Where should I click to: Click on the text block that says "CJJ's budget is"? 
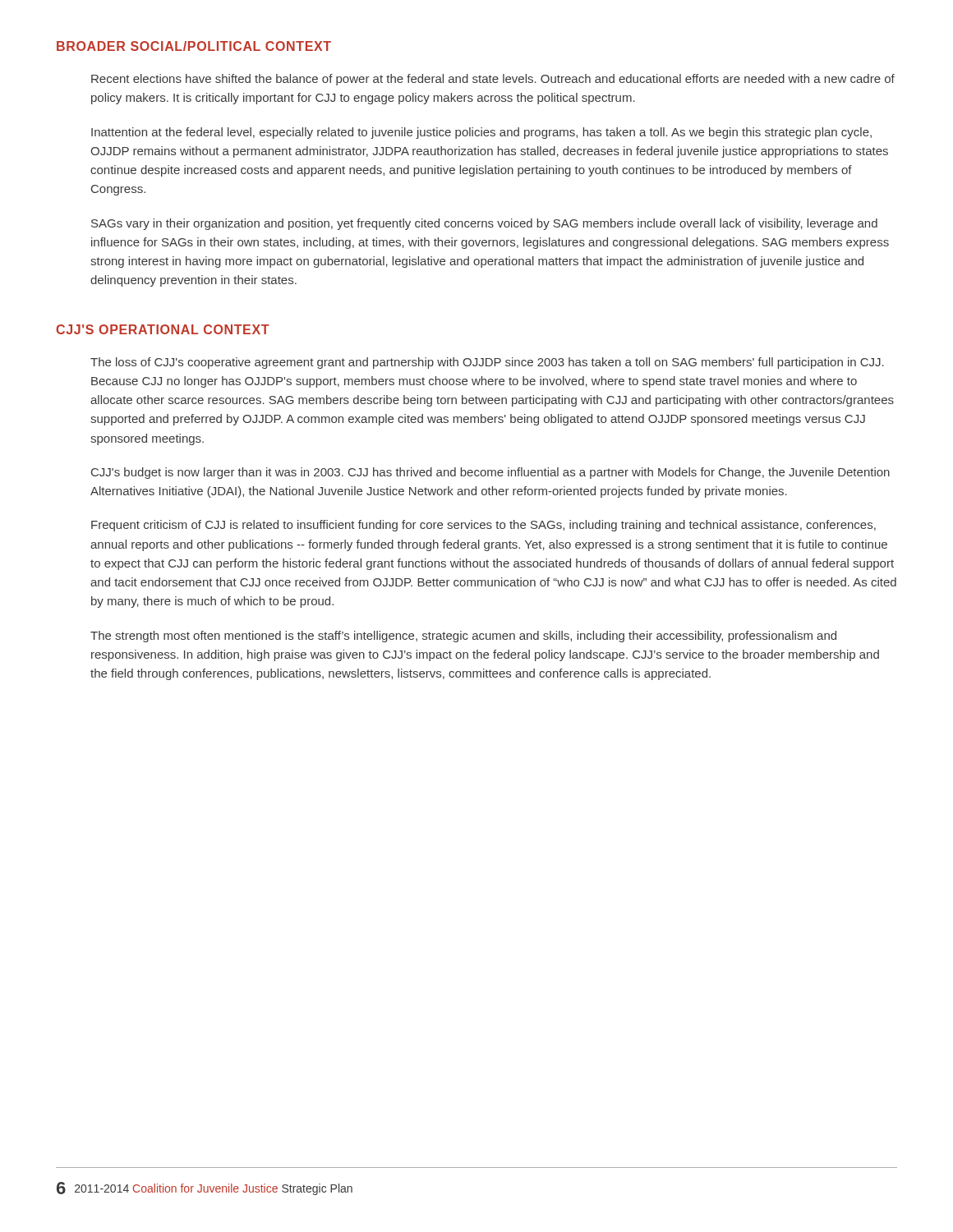pos(494,481)
